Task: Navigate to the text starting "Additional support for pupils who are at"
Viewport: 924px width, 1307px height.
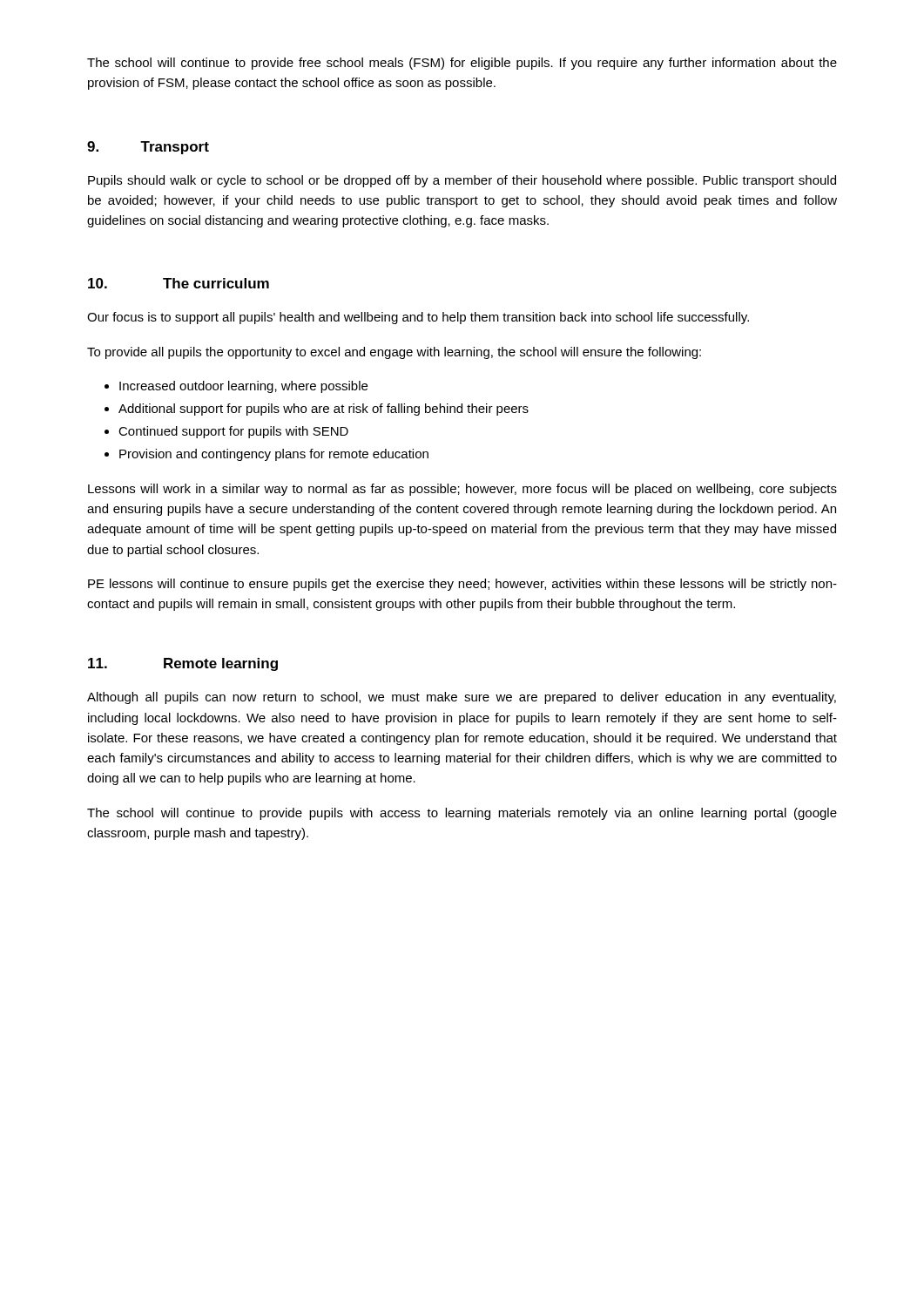Action: point(324,408)
